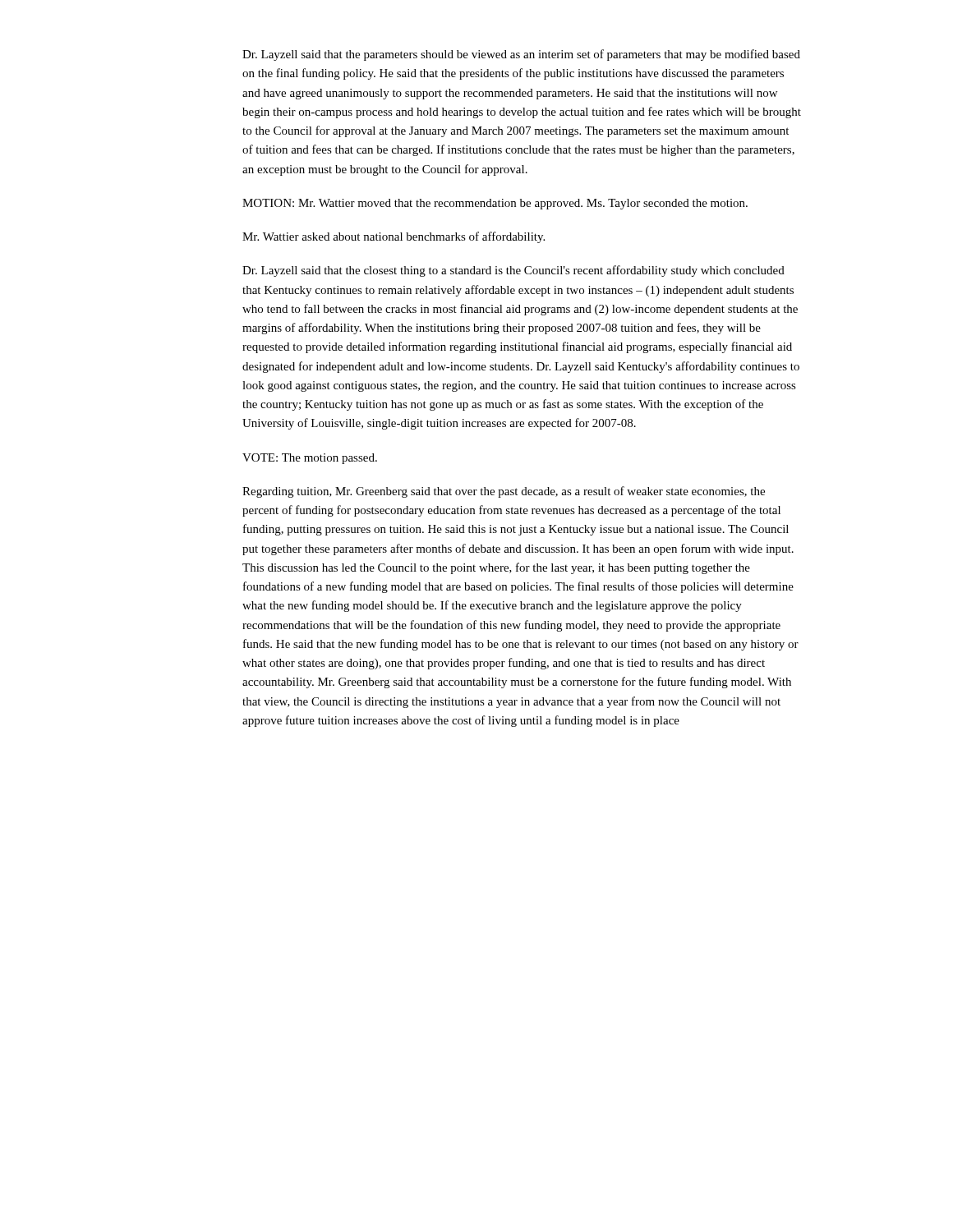Viewport: 953px width, 1232px height.
Task: Select the text block that says "Dr. Layzell said that the closest"
Action: (521, 347)
